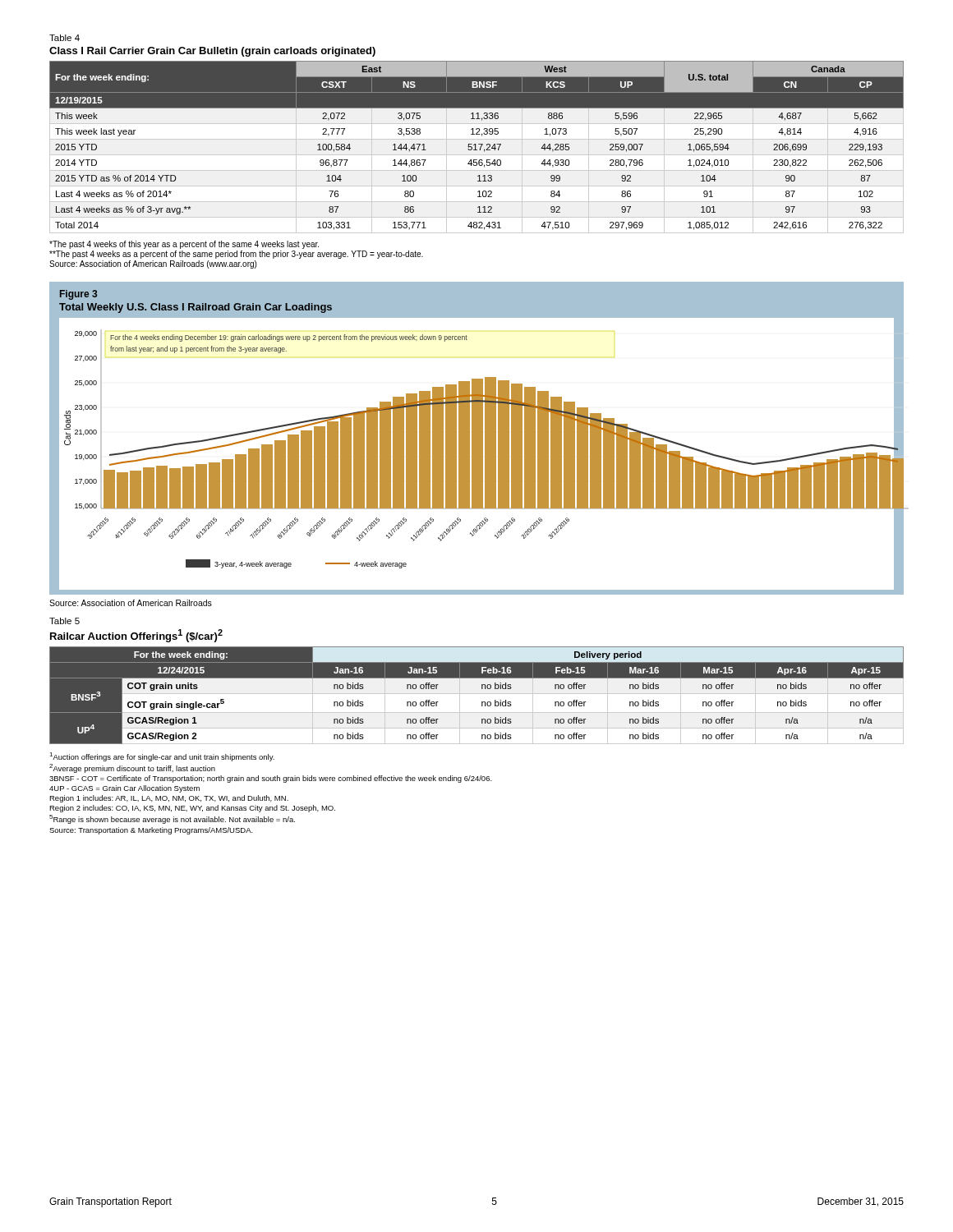Click on the text starting "The past 4 weeks of this year as"
Viewport: 953px width, 1232px height.
[184, 244]
